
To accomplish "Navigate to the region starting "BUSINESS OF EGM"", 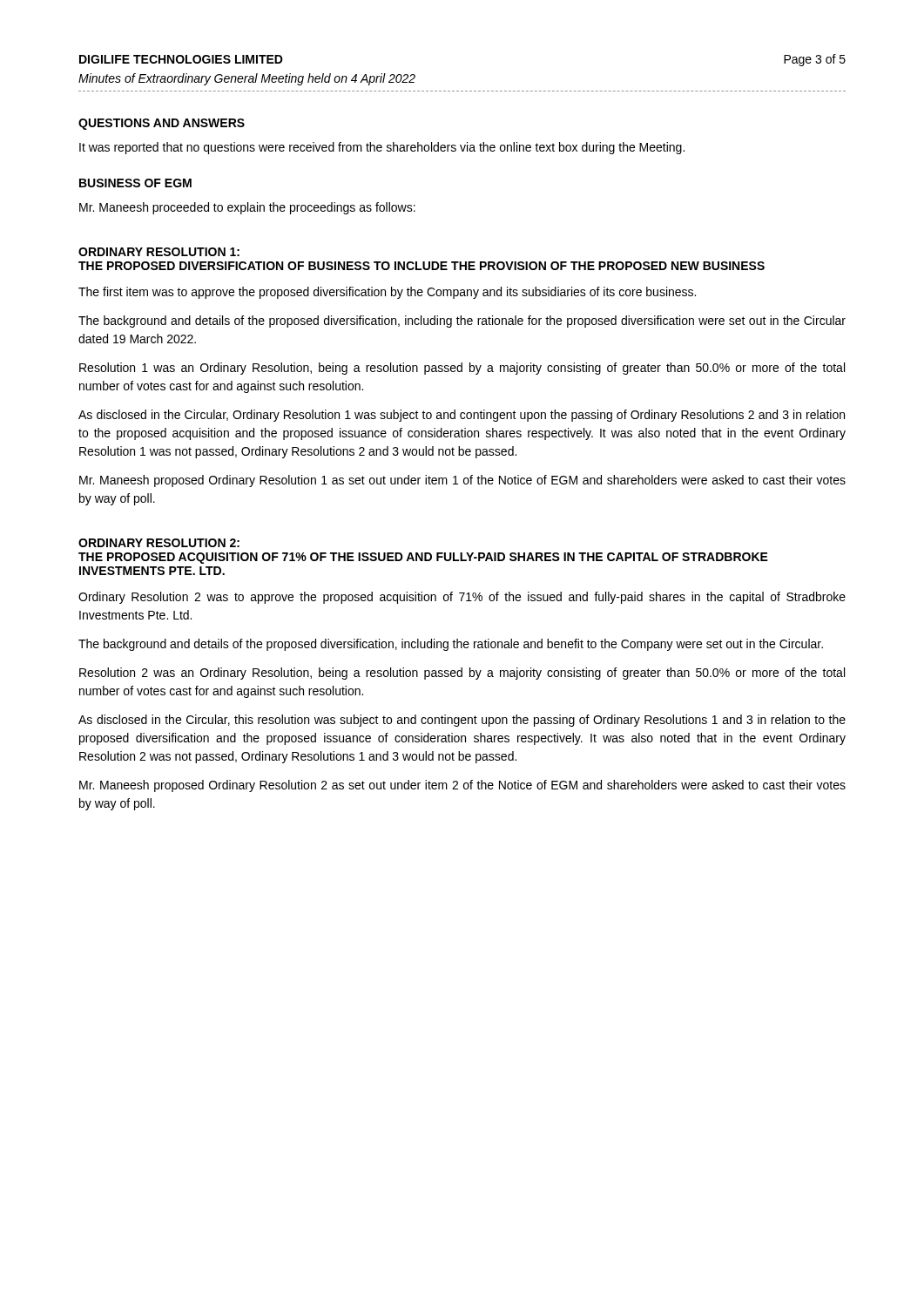I will pyautogui.click(x=135, y=183).
